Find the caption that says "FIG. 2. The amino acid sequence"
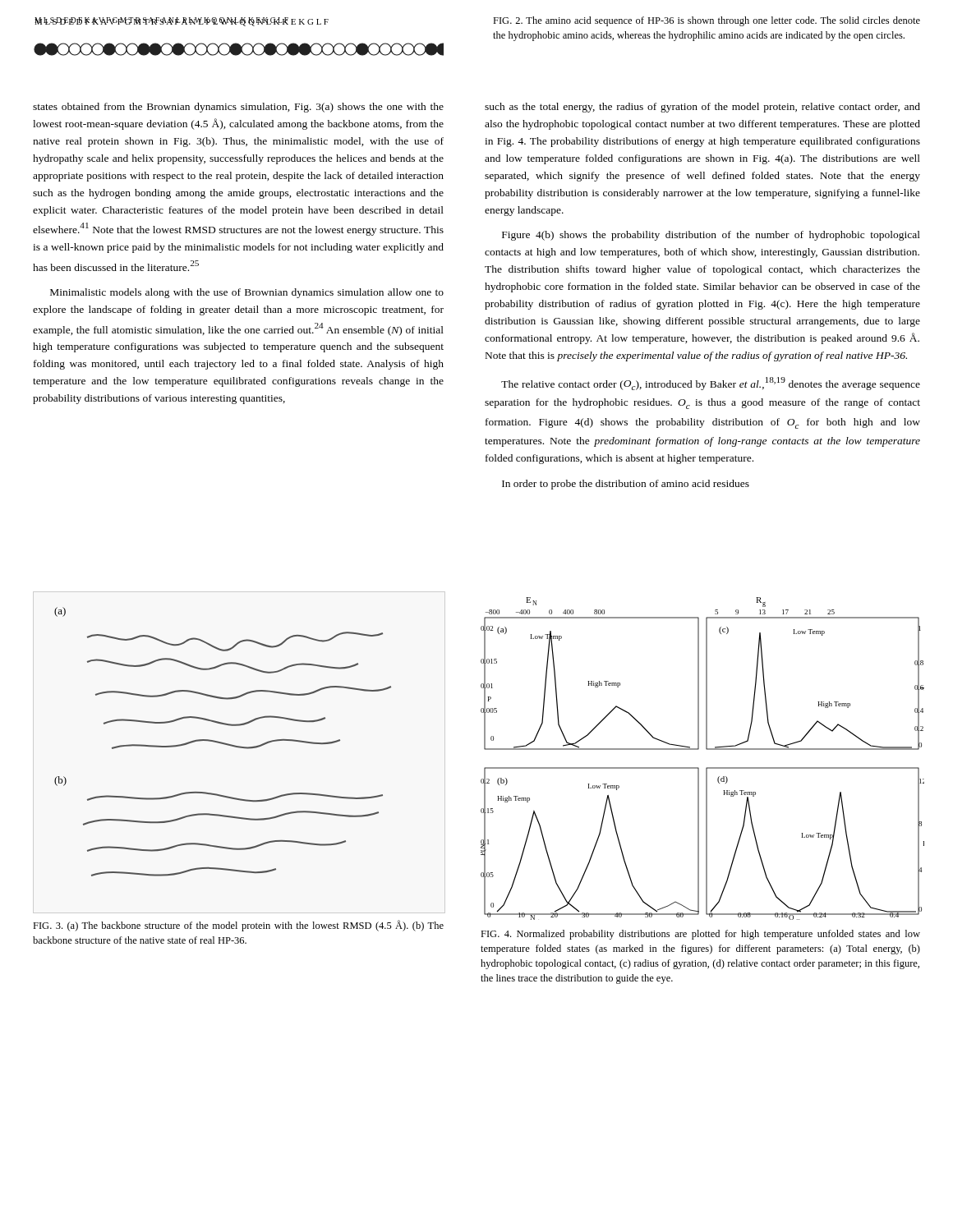 pyautogui.click(x=707, y=28)
